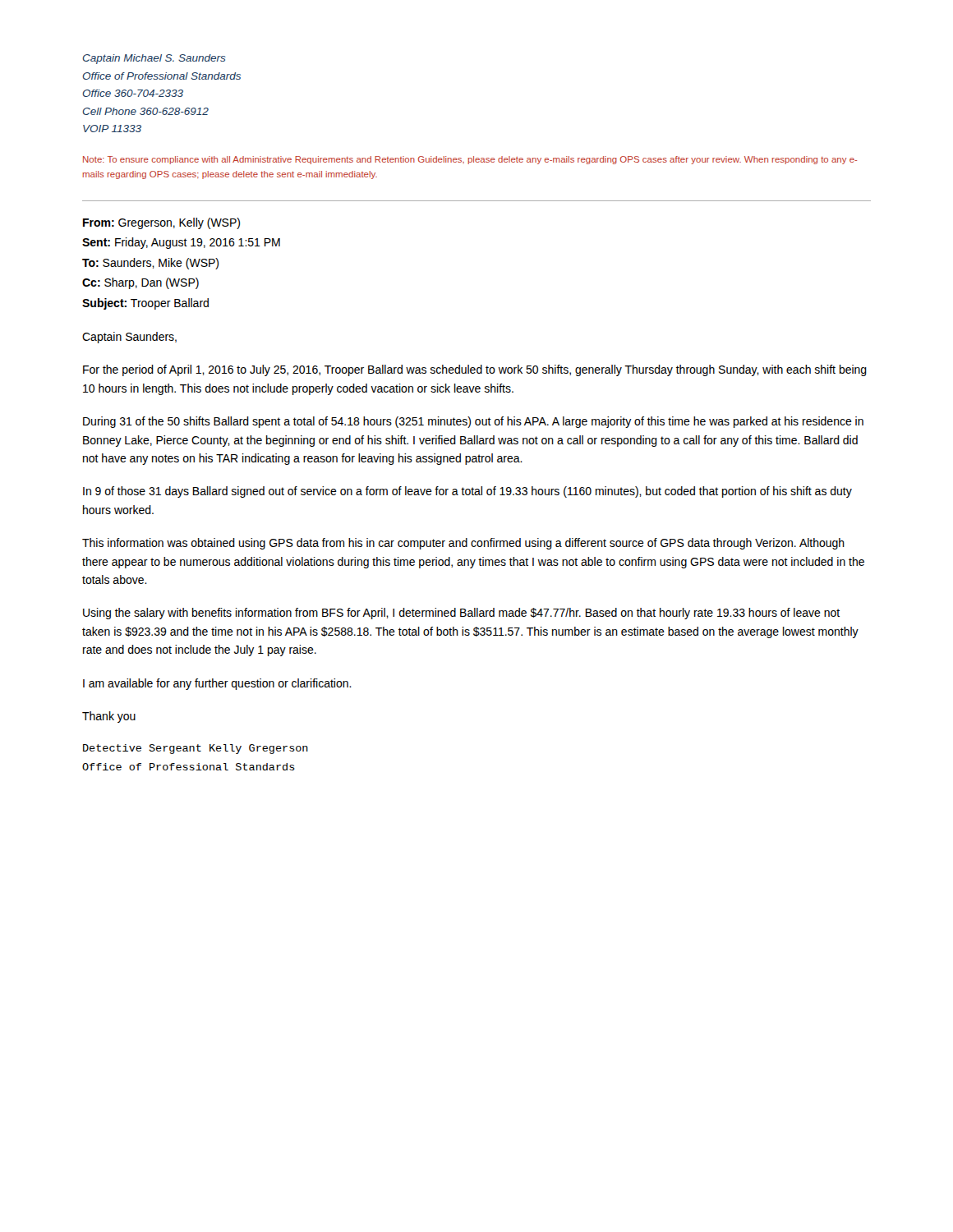This screenshot has height=1232, width=953.
Task: Locate the block starting "Captain Saunders,"
Action: pos(129,338)
